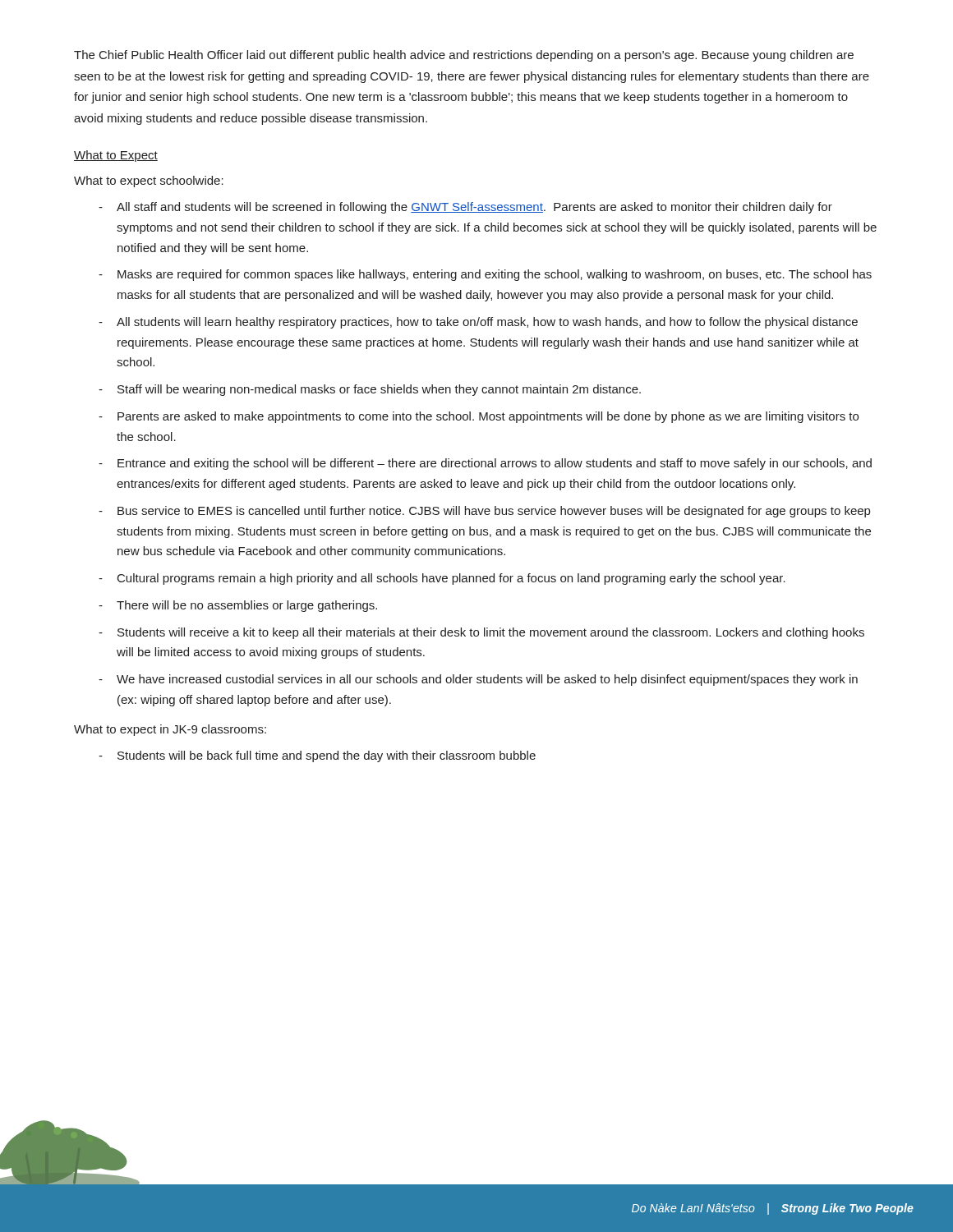Select the list item with the text "- Cultural programs remain a"
953x1232 pixels.
489,578
